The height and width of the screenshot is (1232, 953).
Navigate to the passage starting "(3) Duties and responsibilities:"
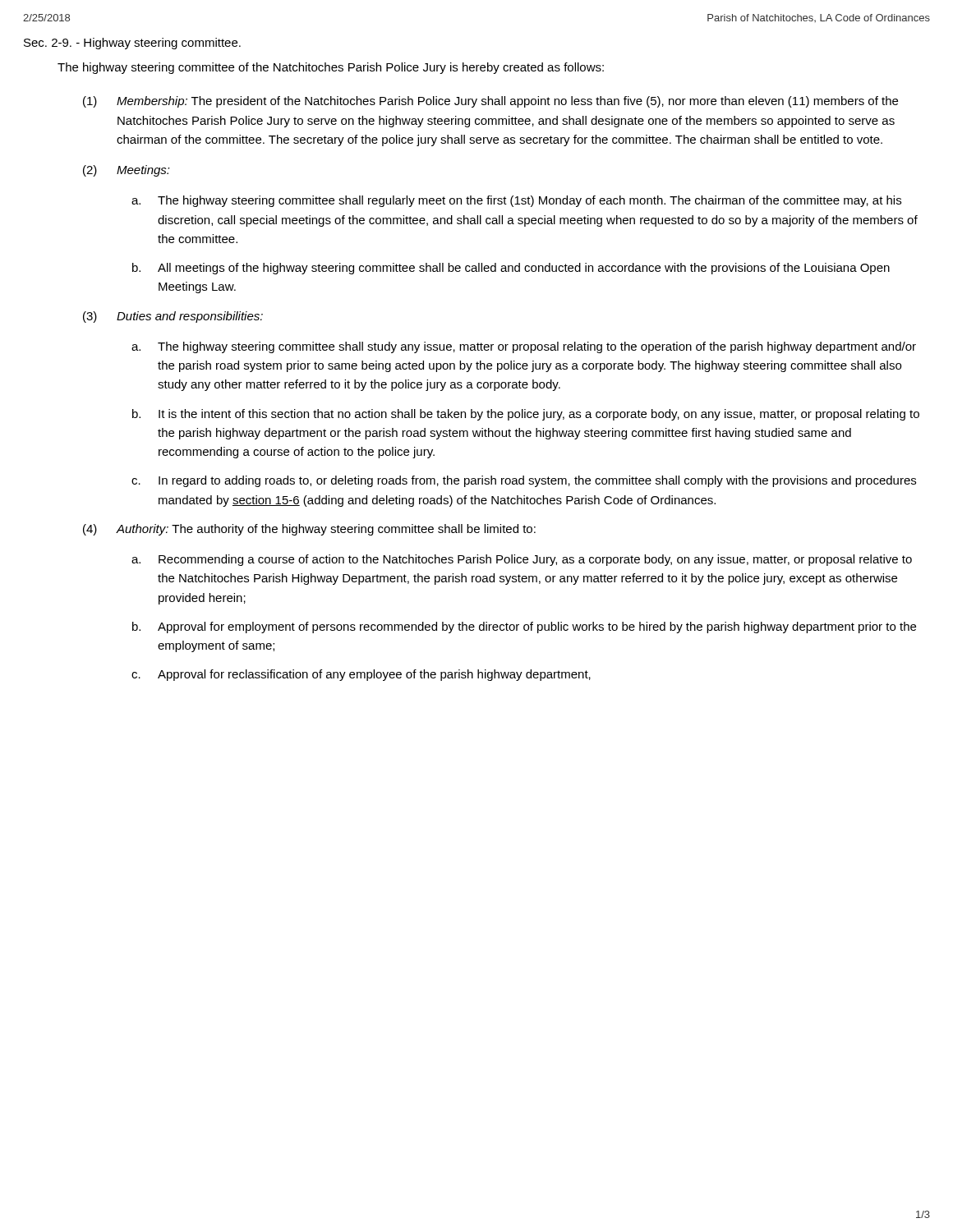click(x=173, y=315)
